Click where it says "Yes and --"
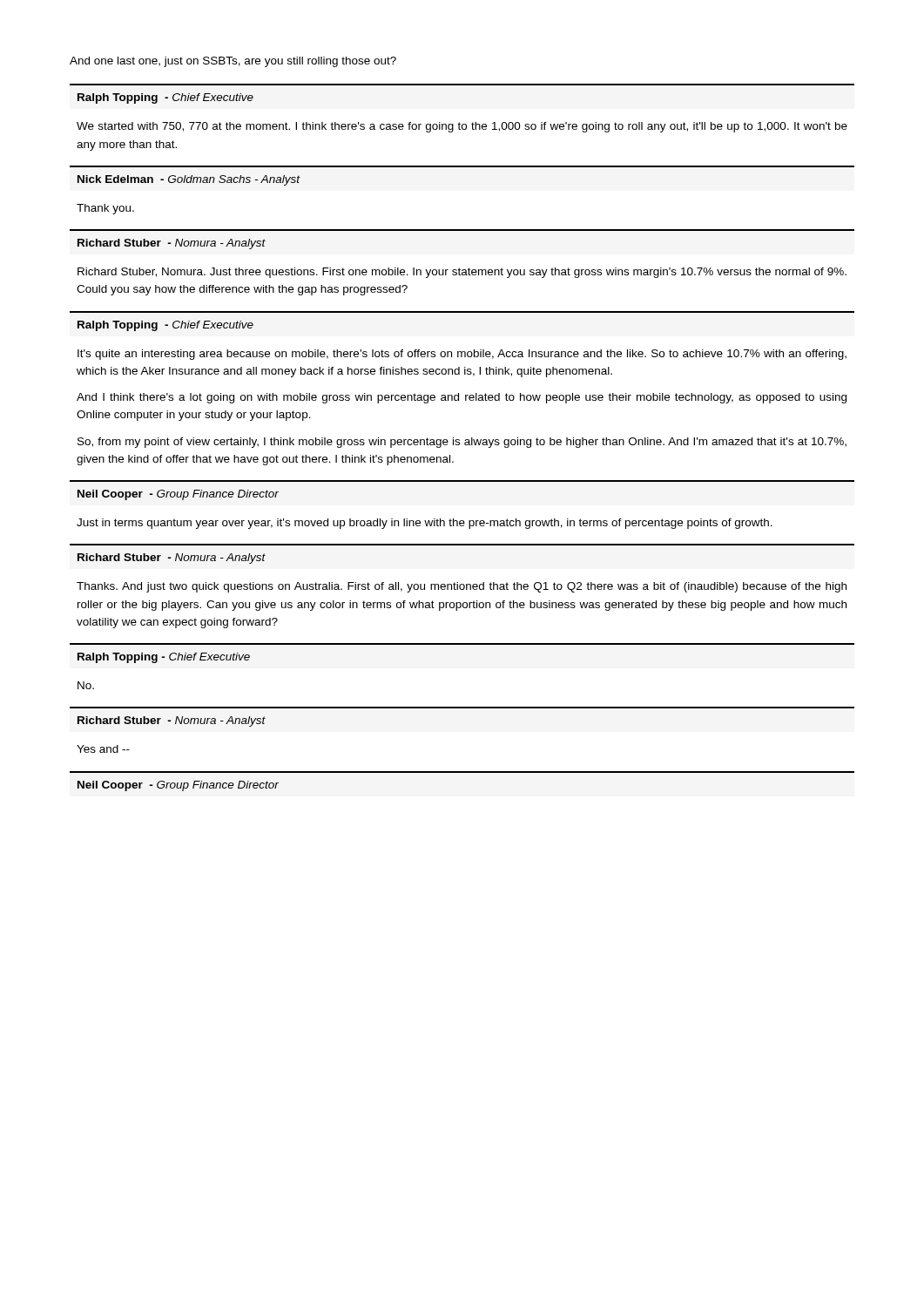The image size is (924, 1307). [x=103, y=749]
